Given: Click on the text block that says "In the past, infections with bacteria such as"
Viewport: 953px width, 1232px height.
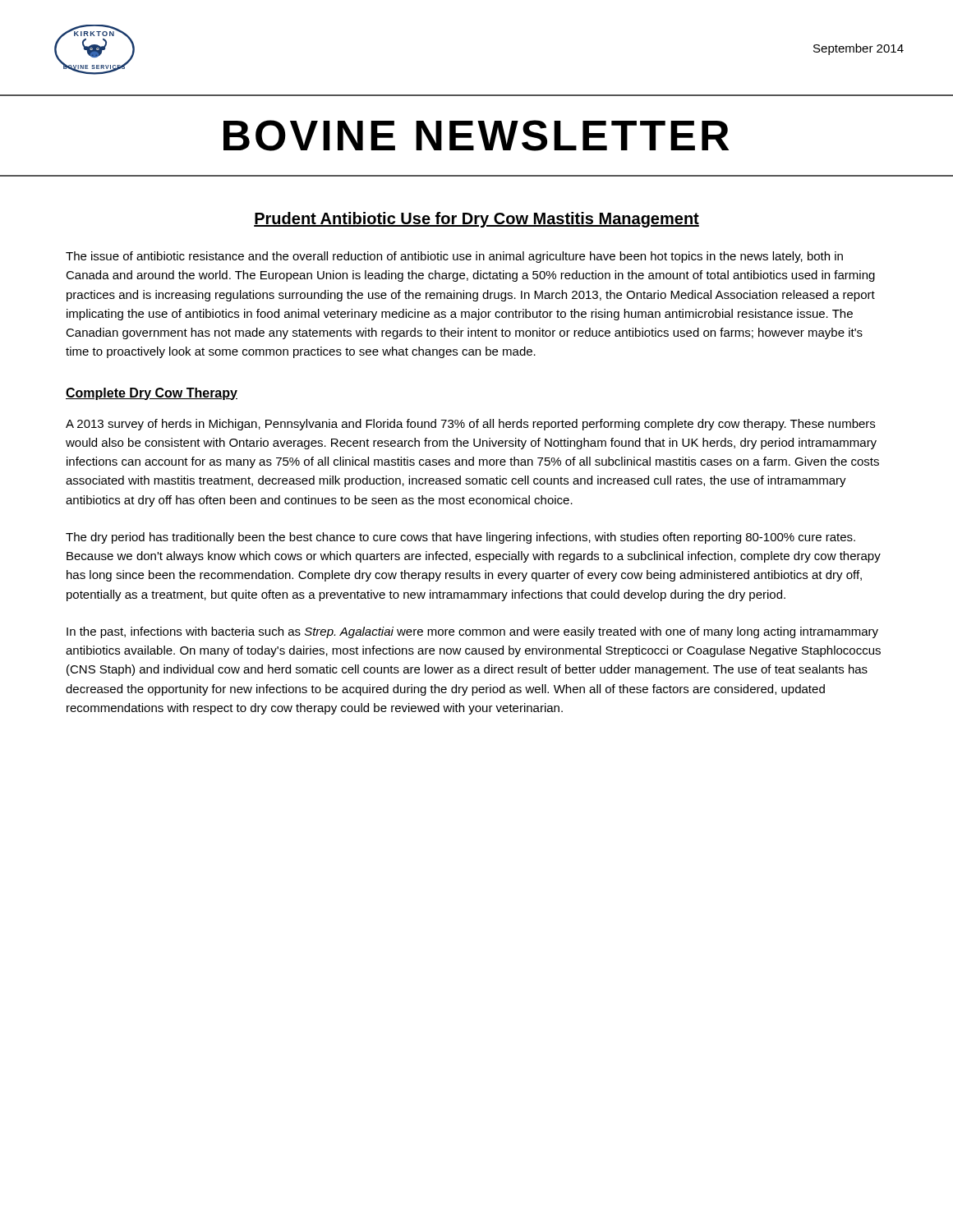Looking at the screenshot, I should (x=473, y=669).
